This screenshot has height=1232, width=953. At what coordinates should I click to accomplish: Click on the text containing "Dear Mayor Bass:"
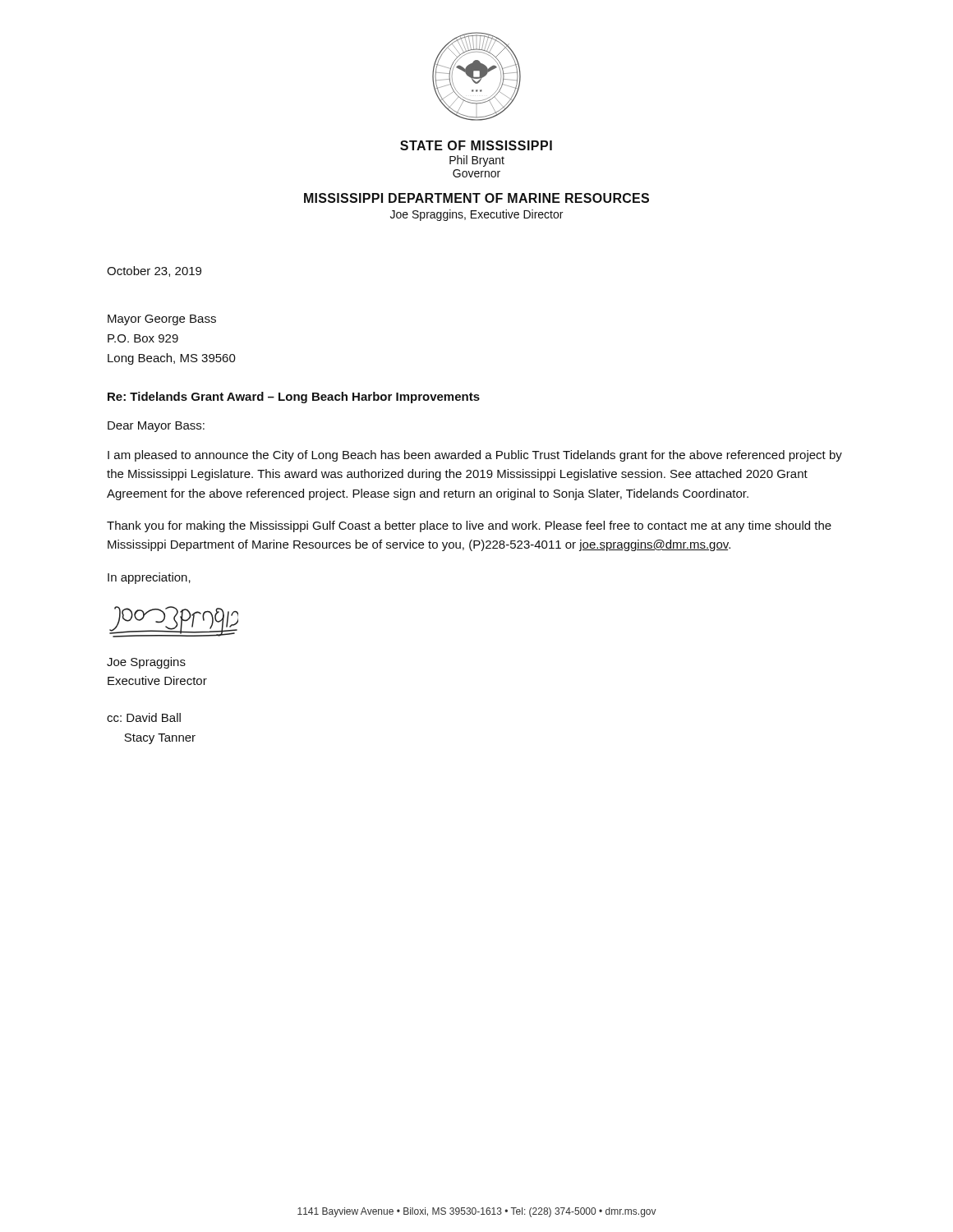click(156, 425)
